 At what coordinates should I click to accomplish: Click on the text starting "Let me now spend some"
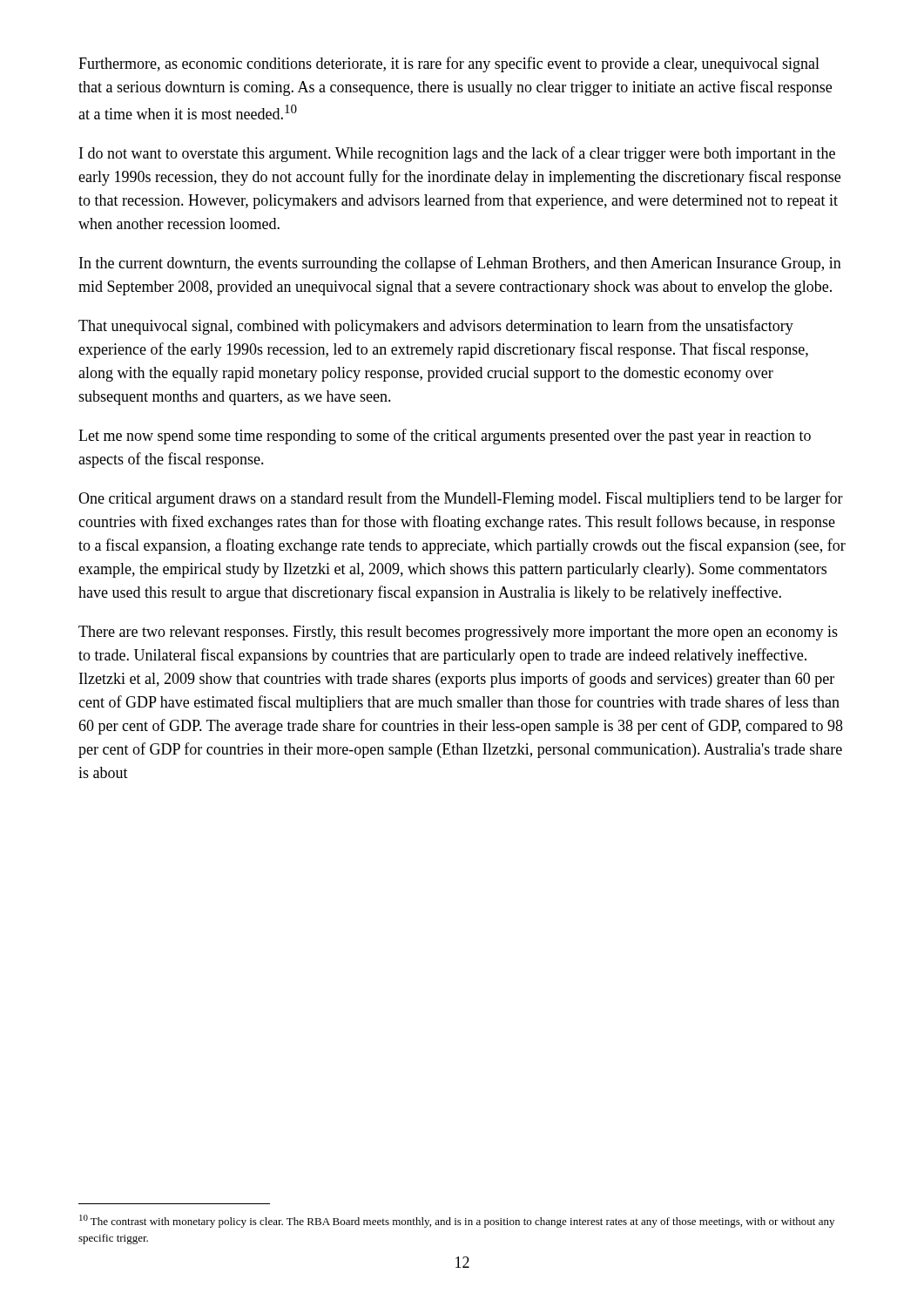pos(462,448)
